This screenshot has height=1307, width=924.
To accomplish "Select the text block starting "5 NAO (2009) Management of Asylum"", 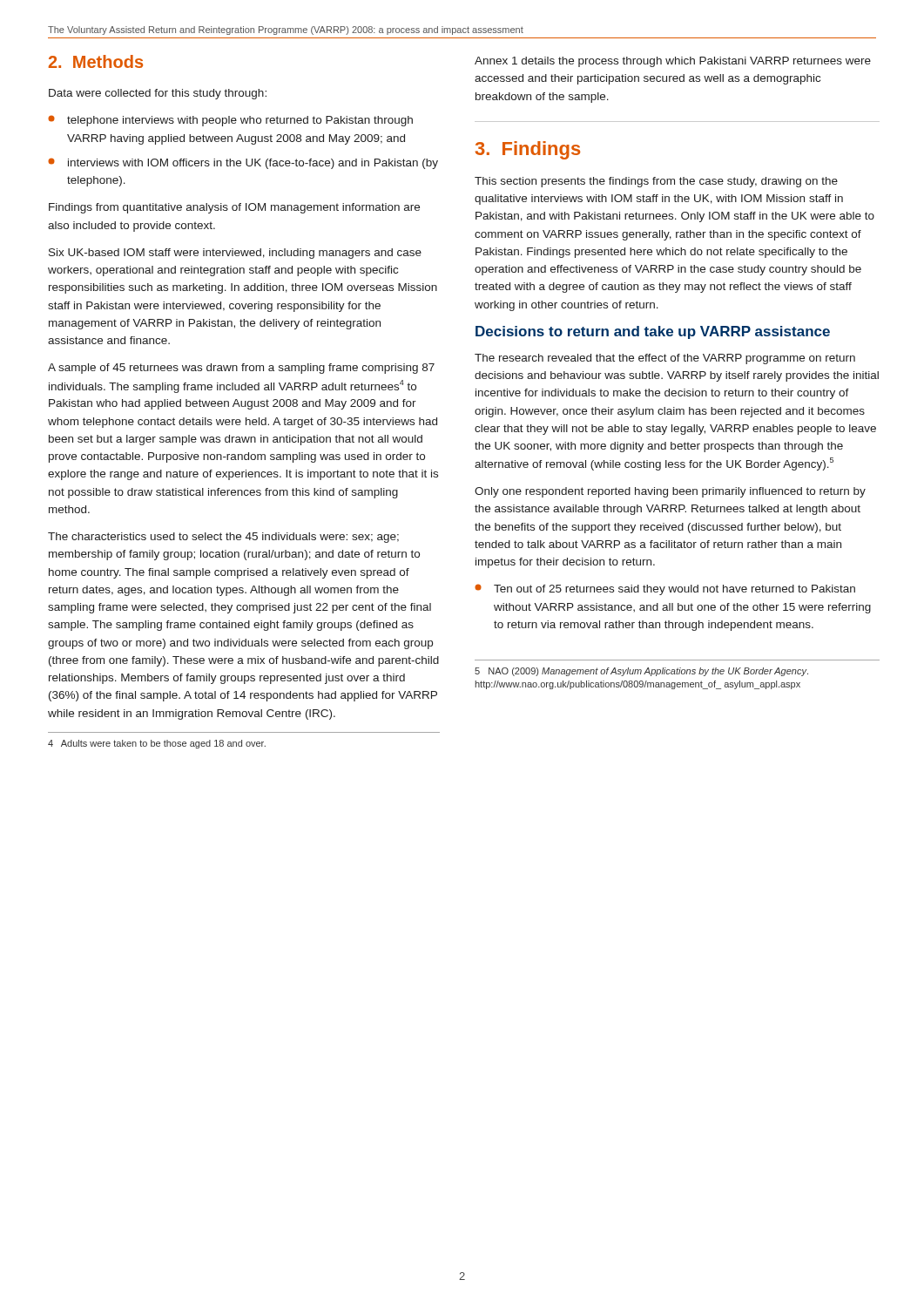I will point(642,678).
